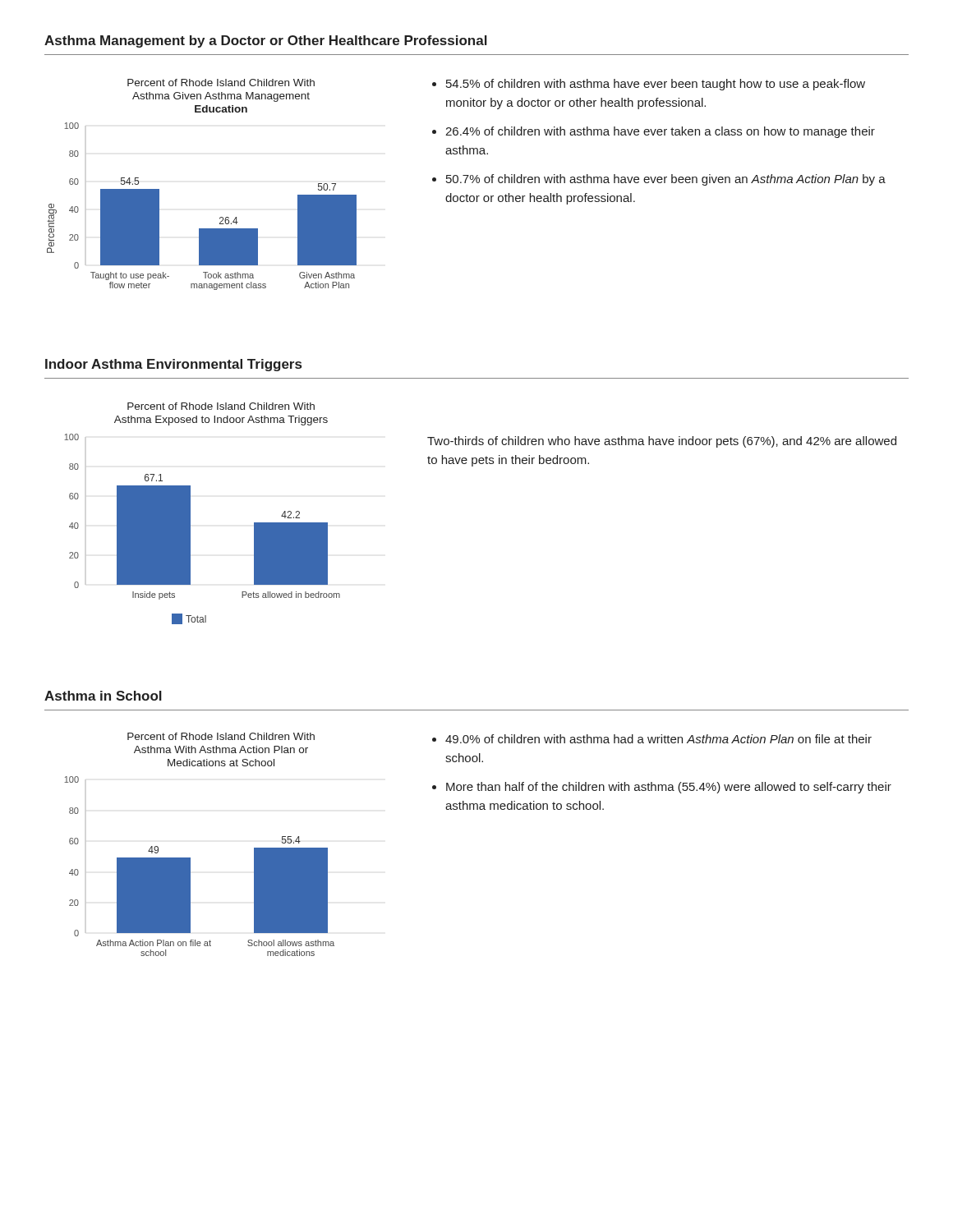This screenshot has width=953, height=1232.
Task: Find the section header that says "Asthma in School"
Action: click(103, 696)
